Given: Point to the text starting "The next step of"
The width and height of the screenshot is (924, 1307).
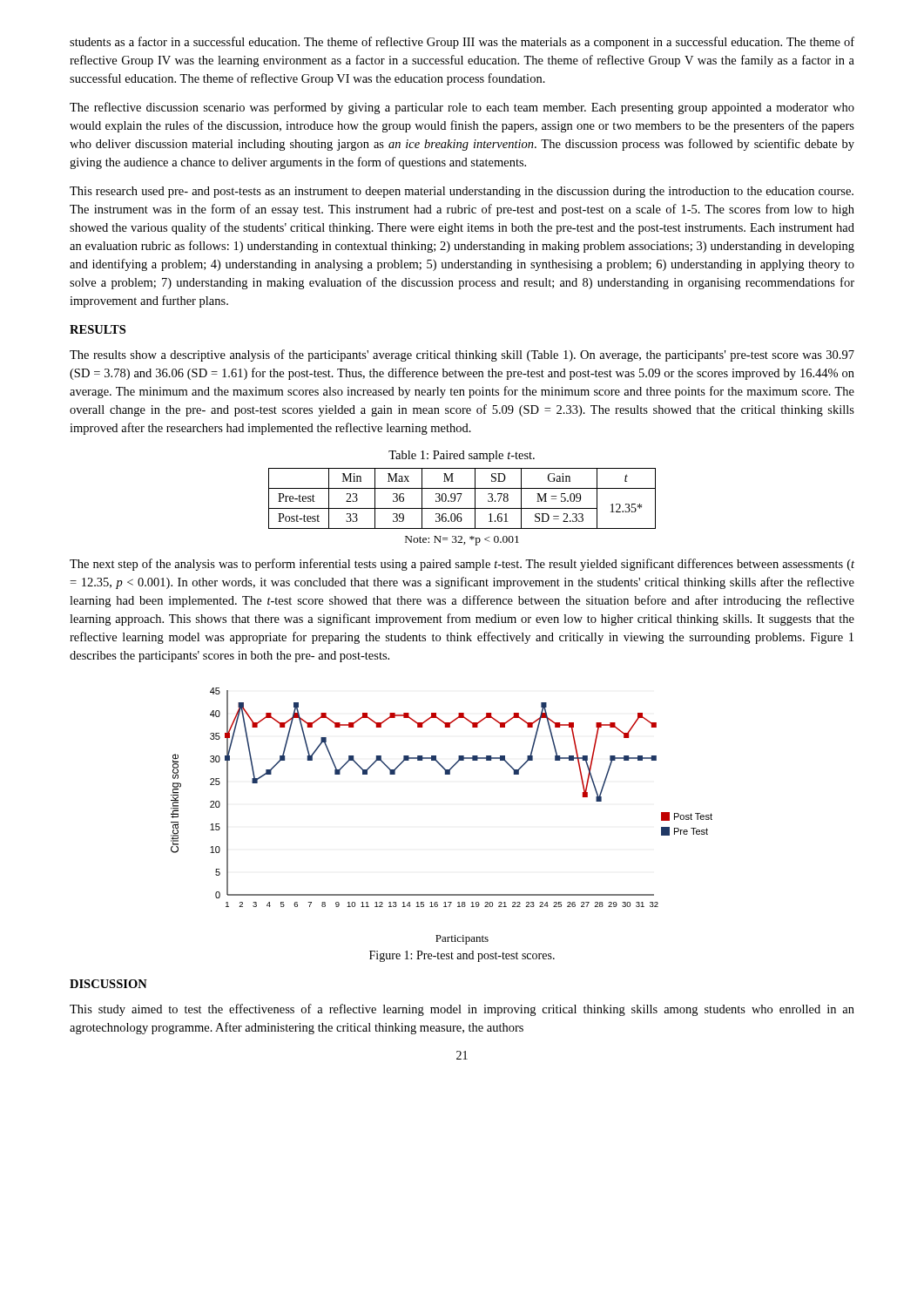Looking at the screenshot, I should click(462, 610).
